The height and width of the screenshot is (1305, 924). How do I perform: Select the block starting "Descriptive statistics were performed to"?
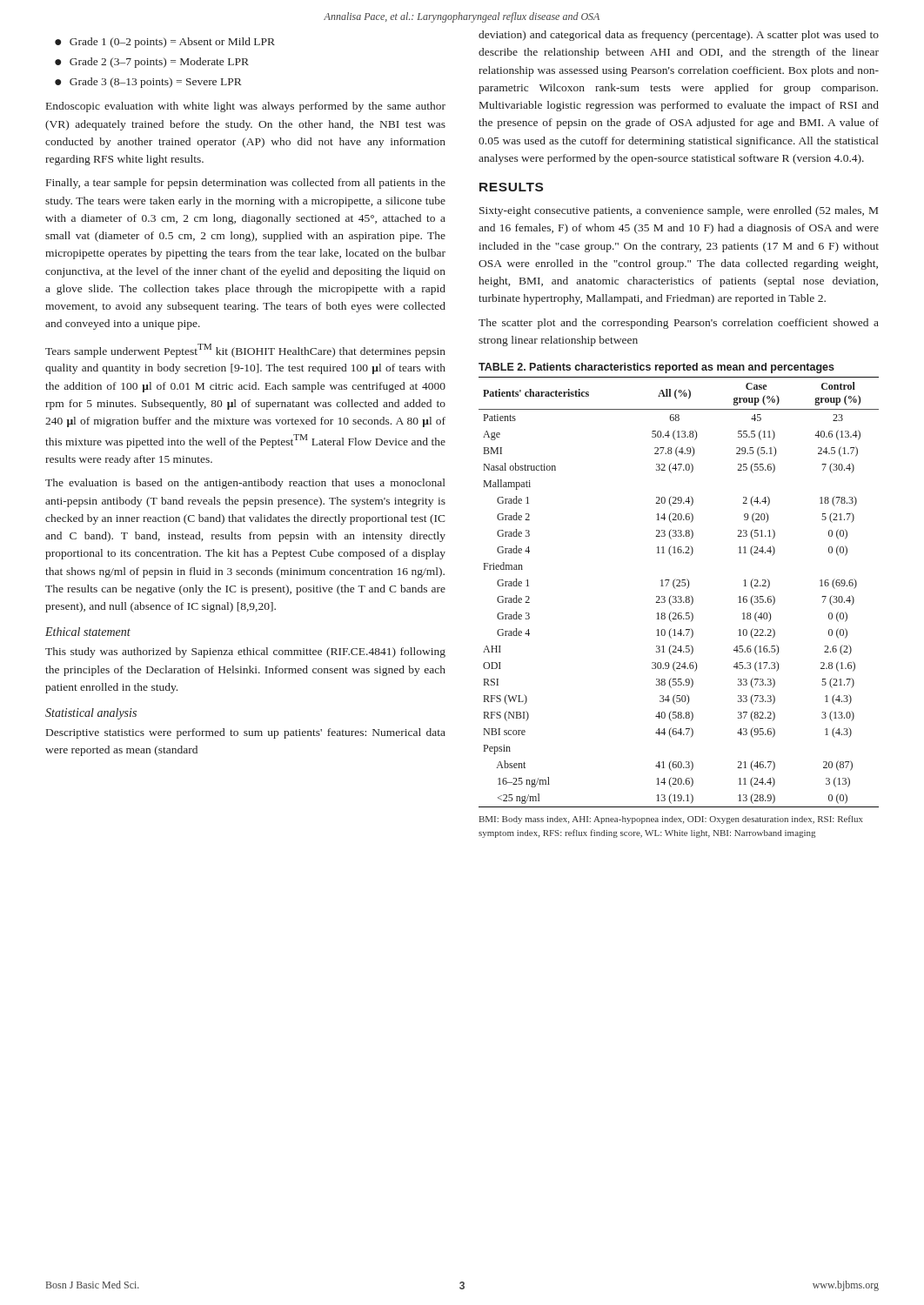coord(245,742)
